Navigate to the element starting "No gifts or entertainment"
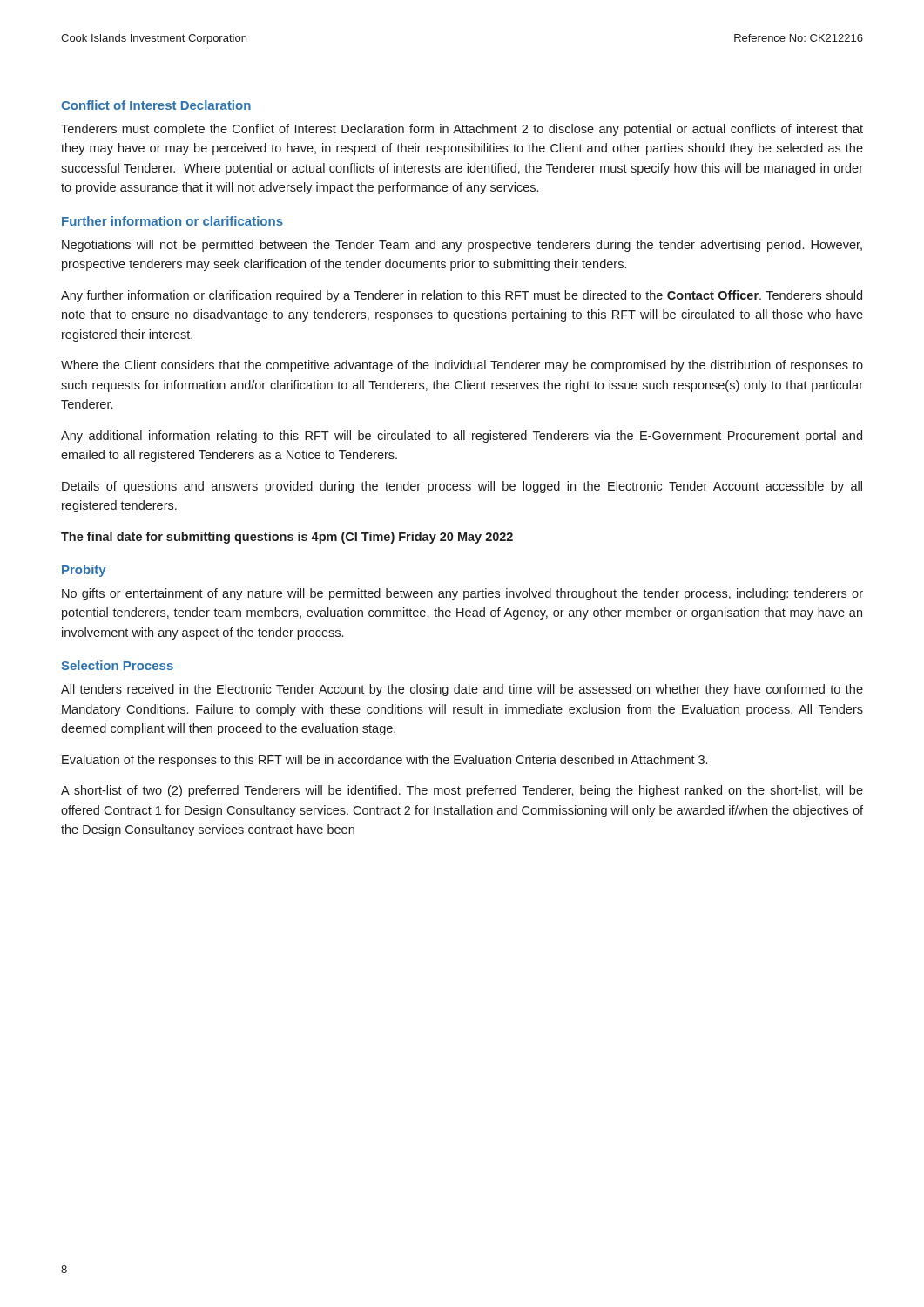Image resolution: width=924 pixels, height=1307 pixels. click(462, 613)
